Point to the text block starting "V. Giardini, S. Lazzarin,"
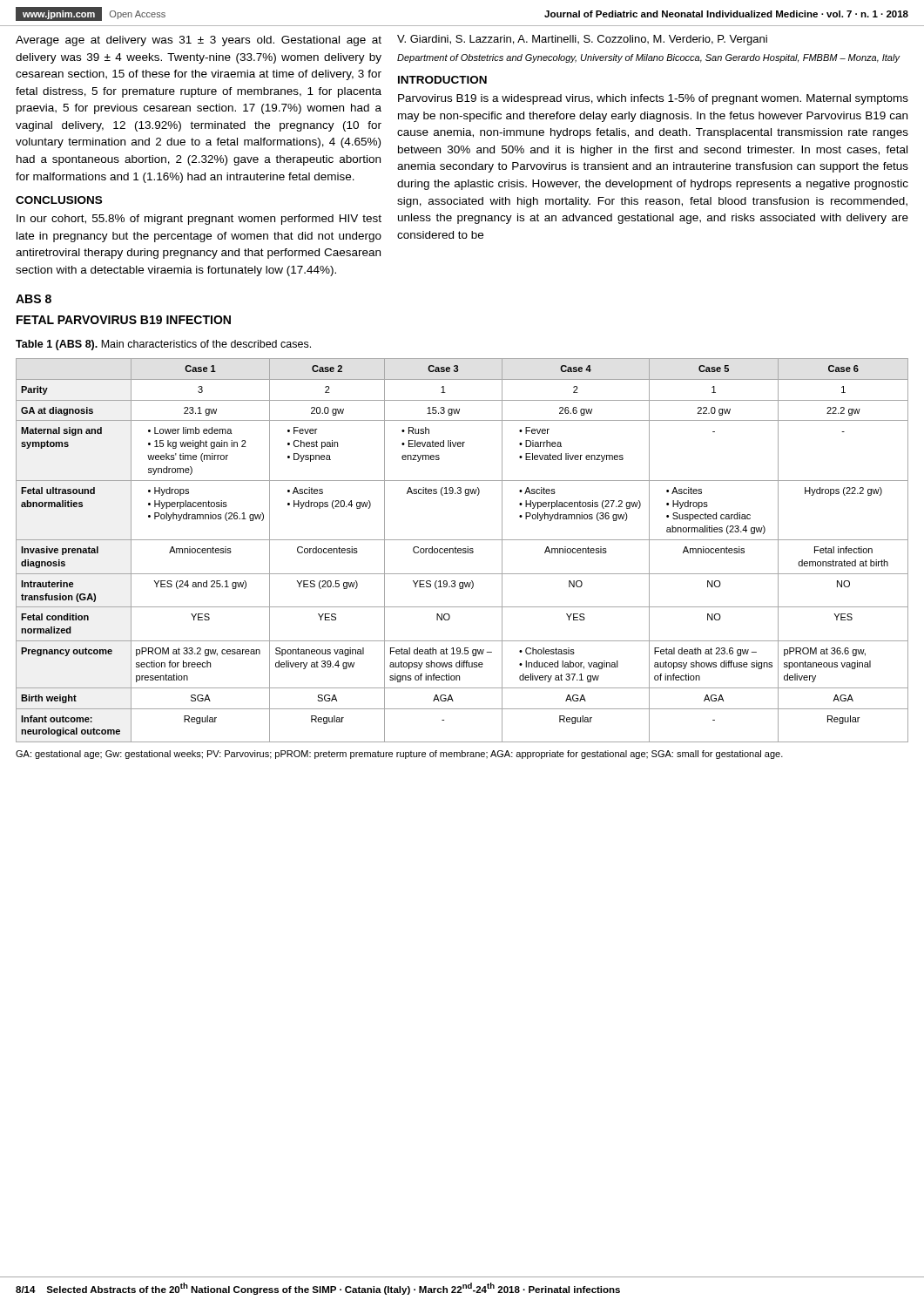This screenshot has height=1307, width=924. [x=582, y=39]
